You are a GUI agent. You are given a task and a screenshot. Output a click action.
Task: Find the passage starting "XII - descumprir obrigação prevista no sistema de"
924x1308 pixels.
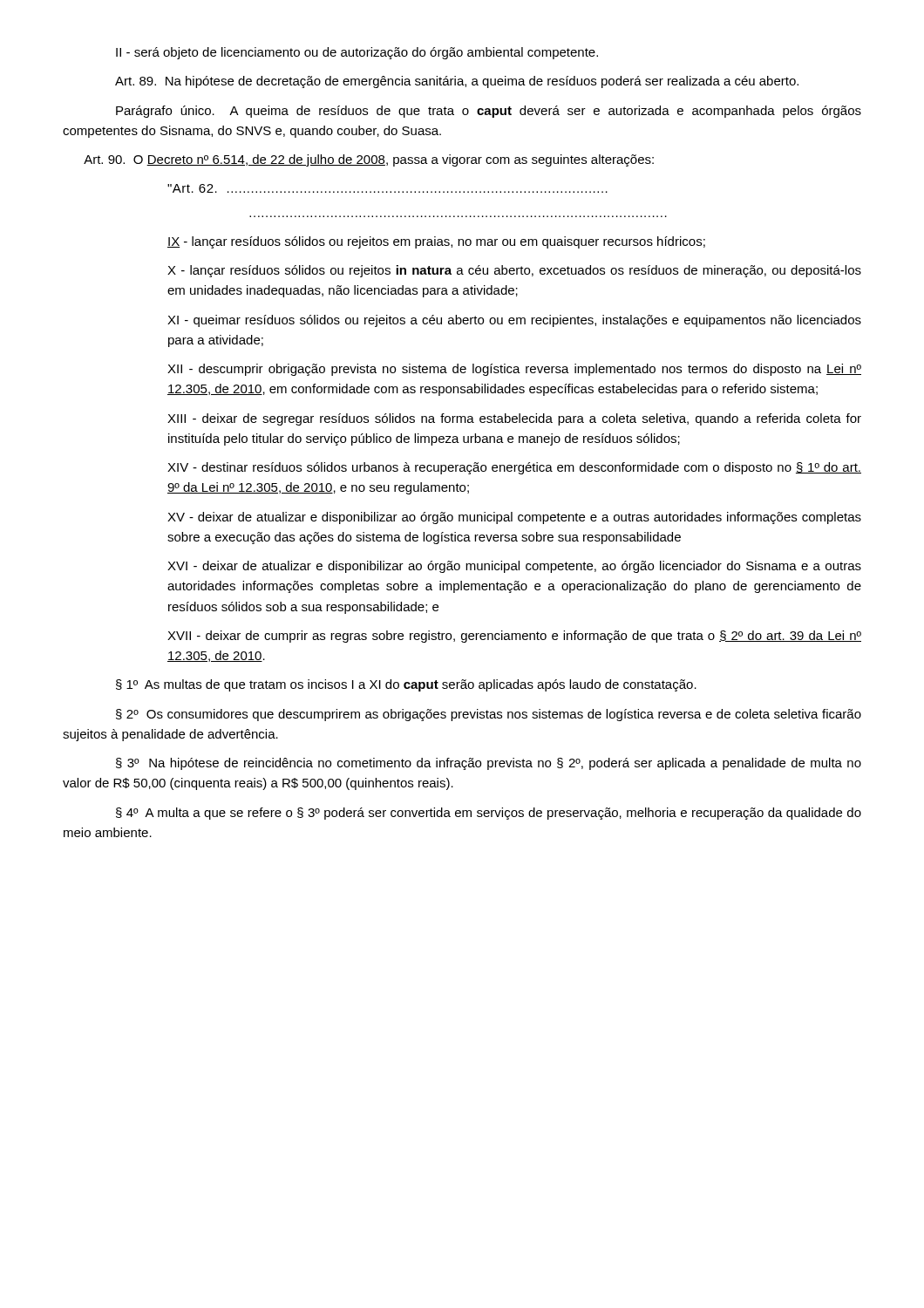coord(514,379)
